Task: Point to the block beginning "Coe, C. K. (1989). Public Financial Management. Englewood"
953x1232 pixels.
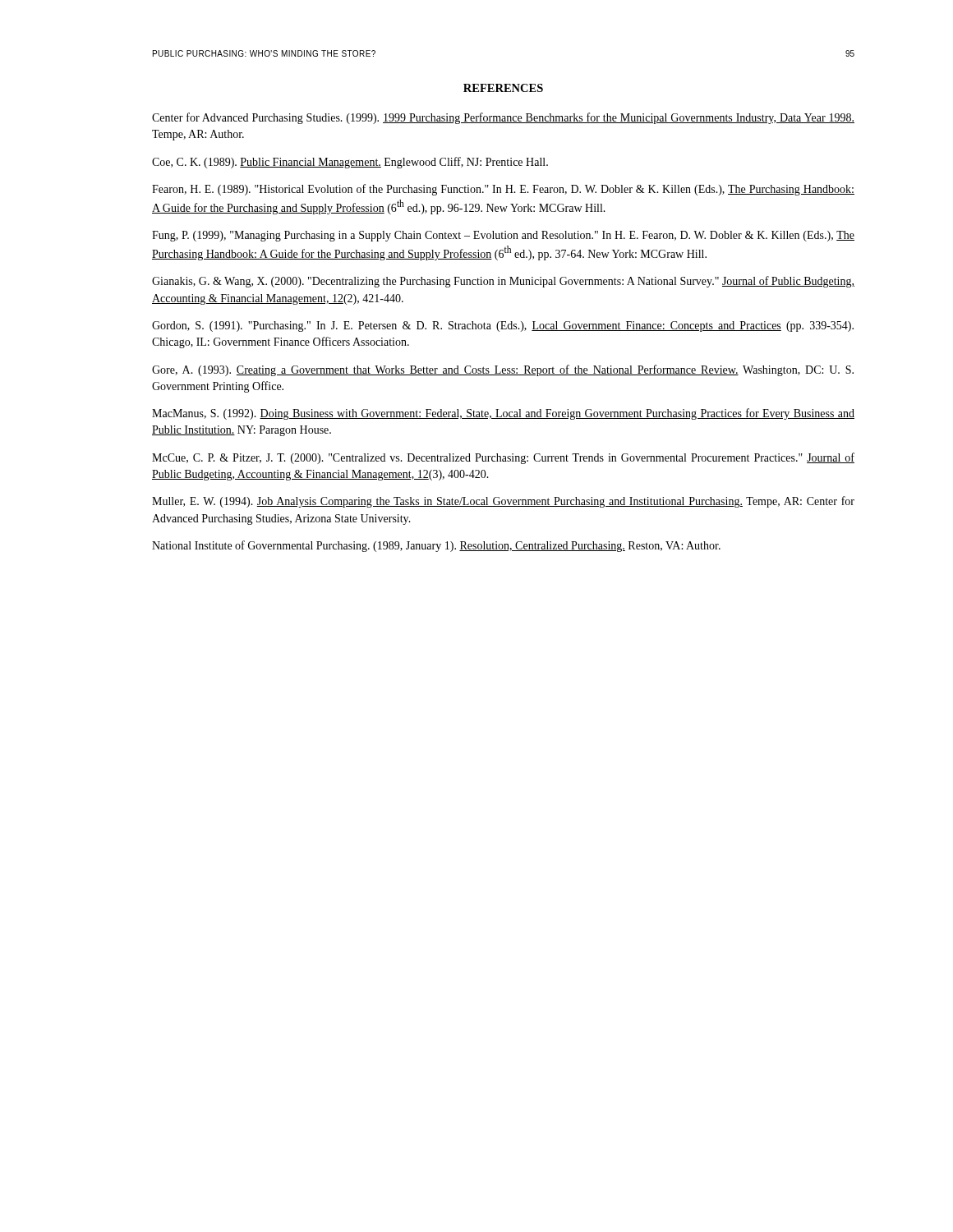Action: click(503, 162)
